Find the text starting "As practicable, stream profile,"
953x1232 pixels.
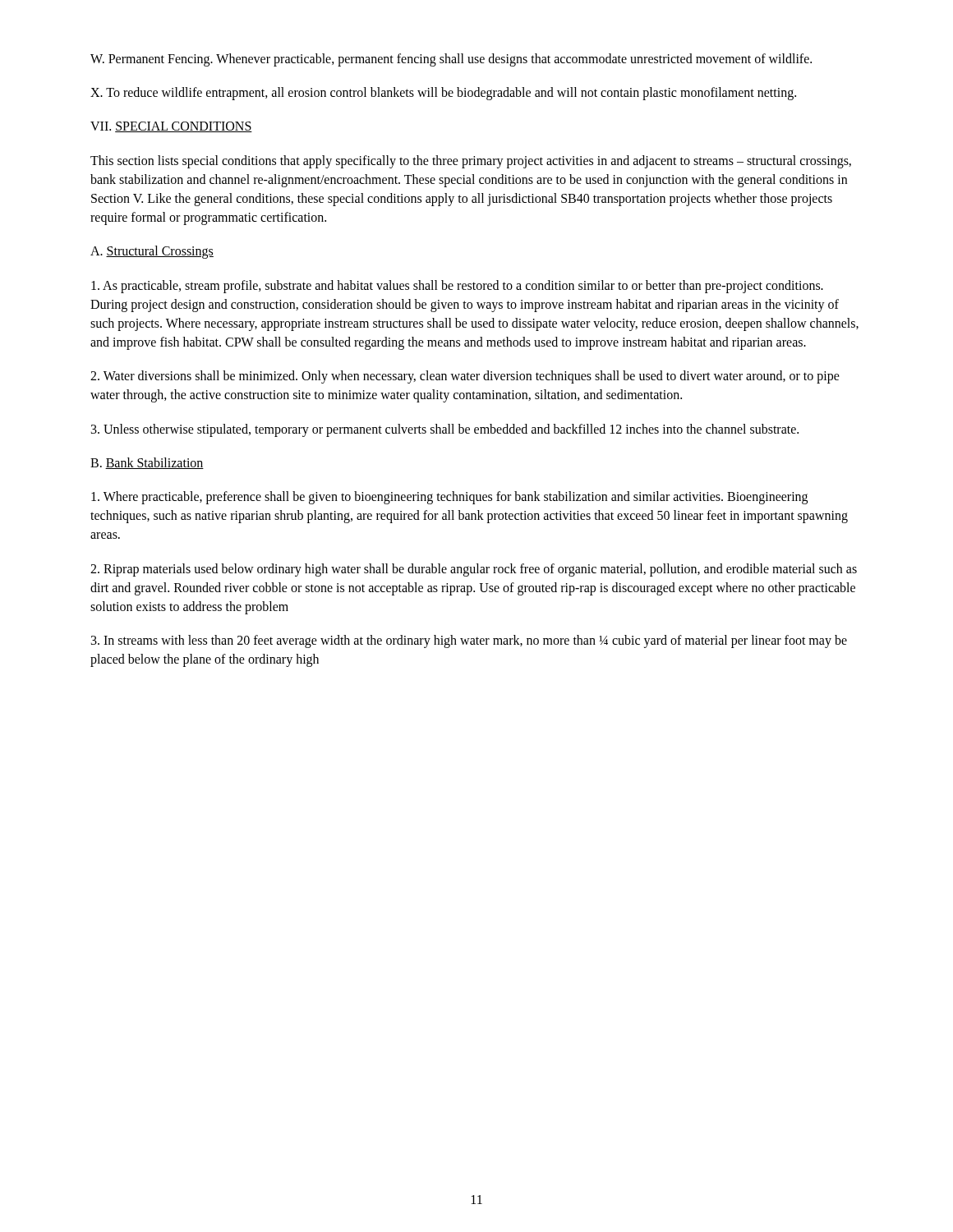tap(476, 314)
